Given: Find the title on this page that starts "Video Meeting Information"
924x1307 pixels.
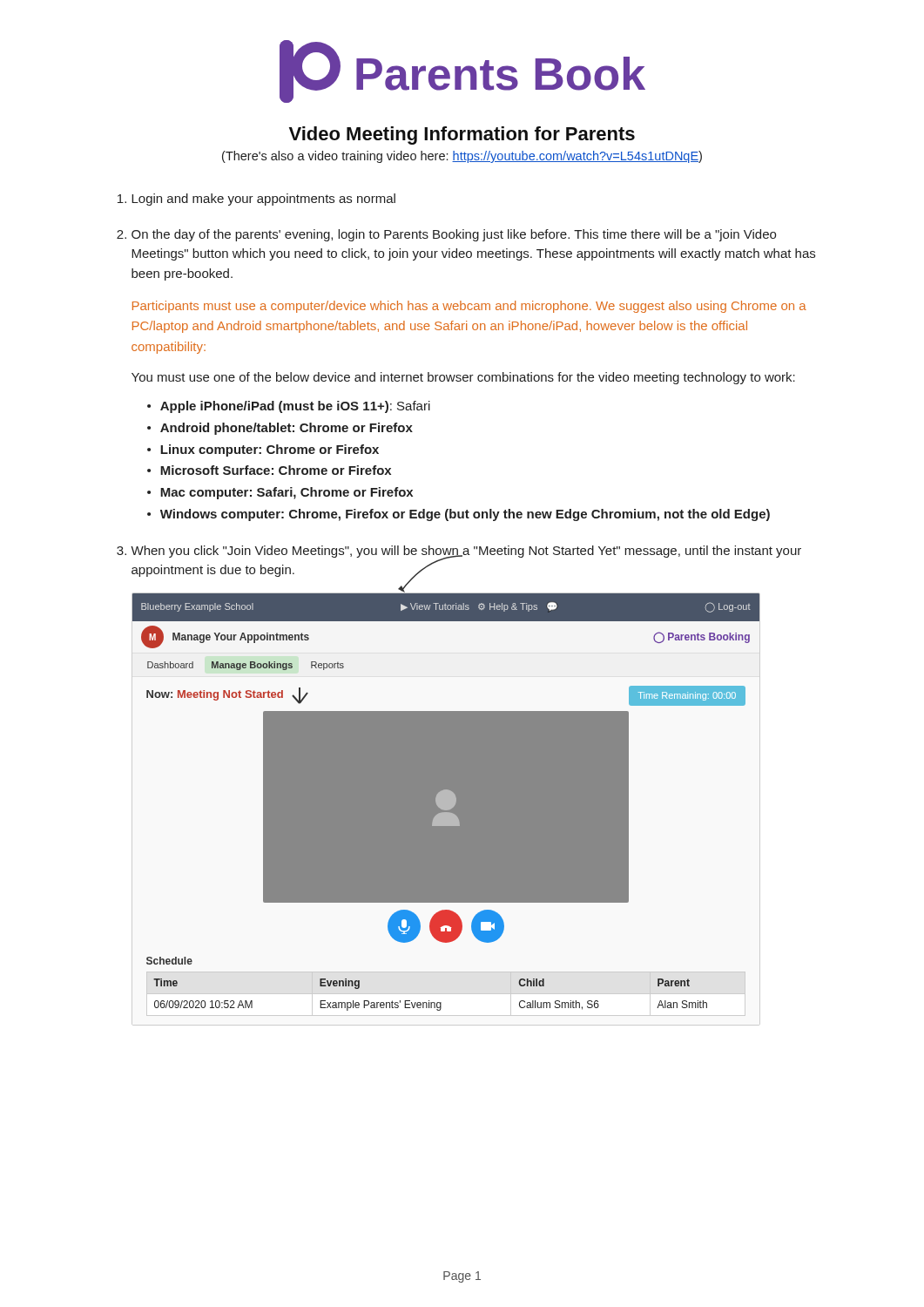Looking at the screenshot, I should [462, 134].
